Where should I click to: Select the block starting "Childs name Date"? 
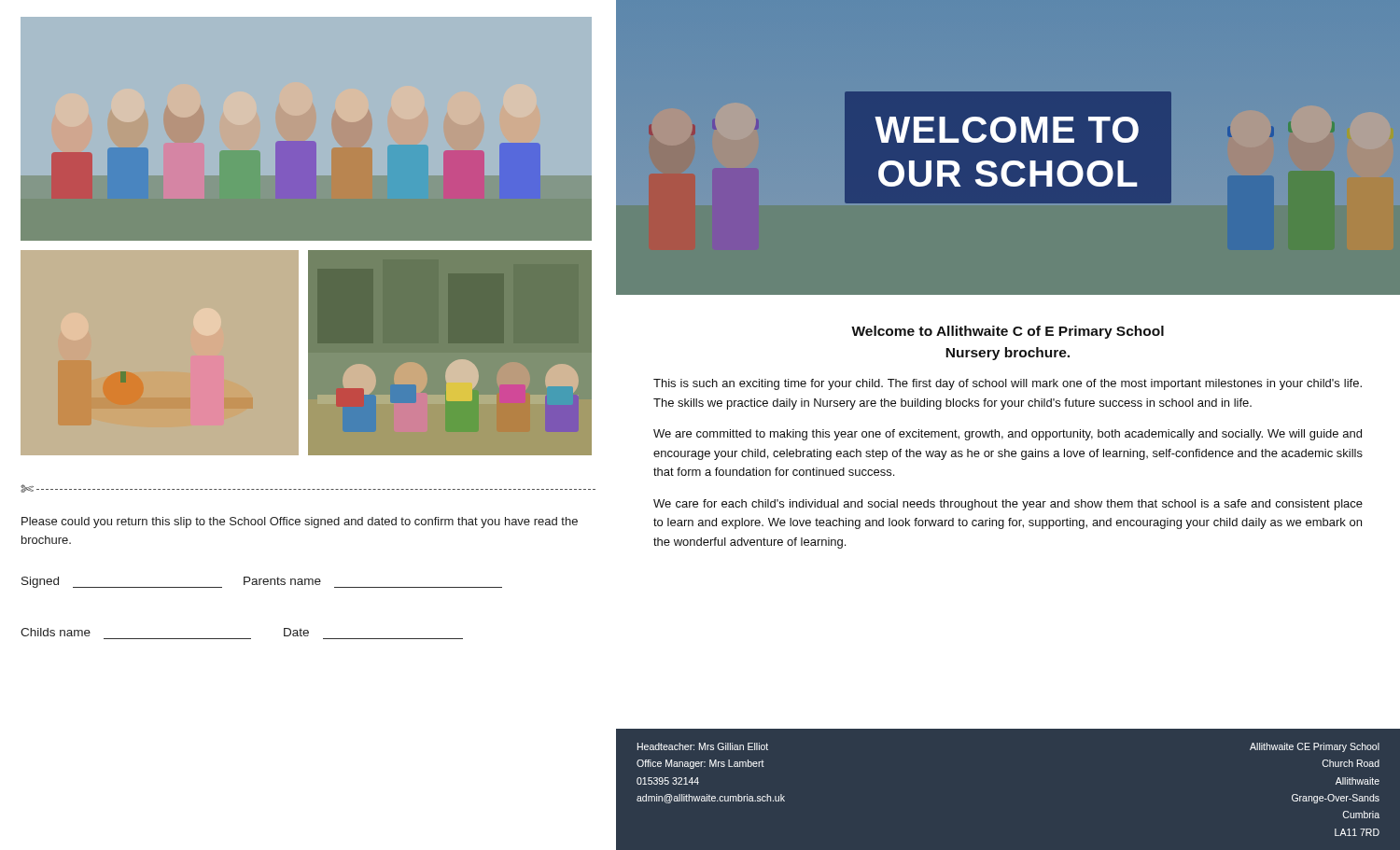(x=242, y=631)
